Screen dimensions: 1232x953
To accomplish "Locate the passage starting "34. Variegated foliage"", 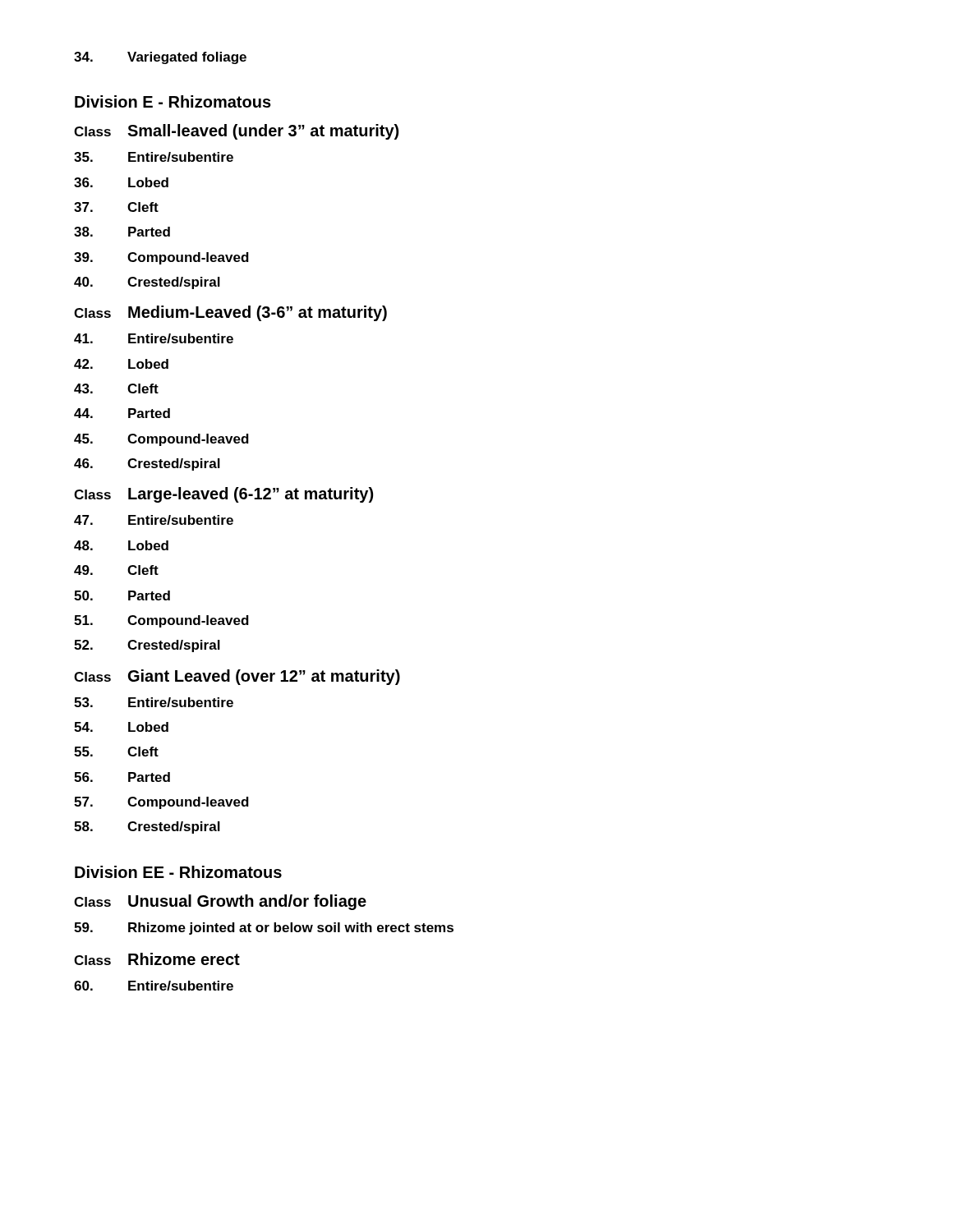I will pyautogui.click(x=160, y=58).
